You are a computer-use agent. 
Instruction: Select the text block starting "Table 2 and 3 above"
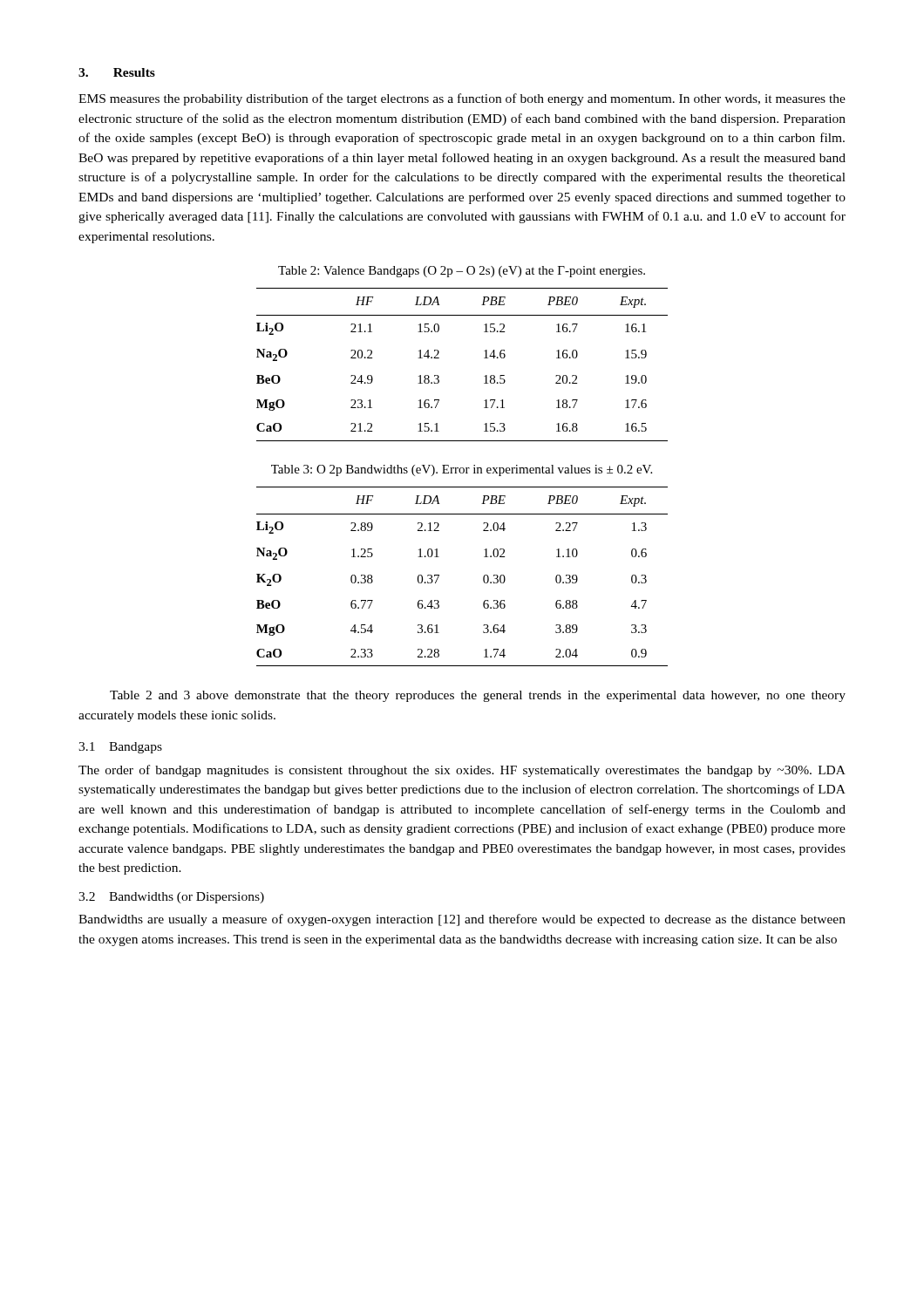[462, 705]
